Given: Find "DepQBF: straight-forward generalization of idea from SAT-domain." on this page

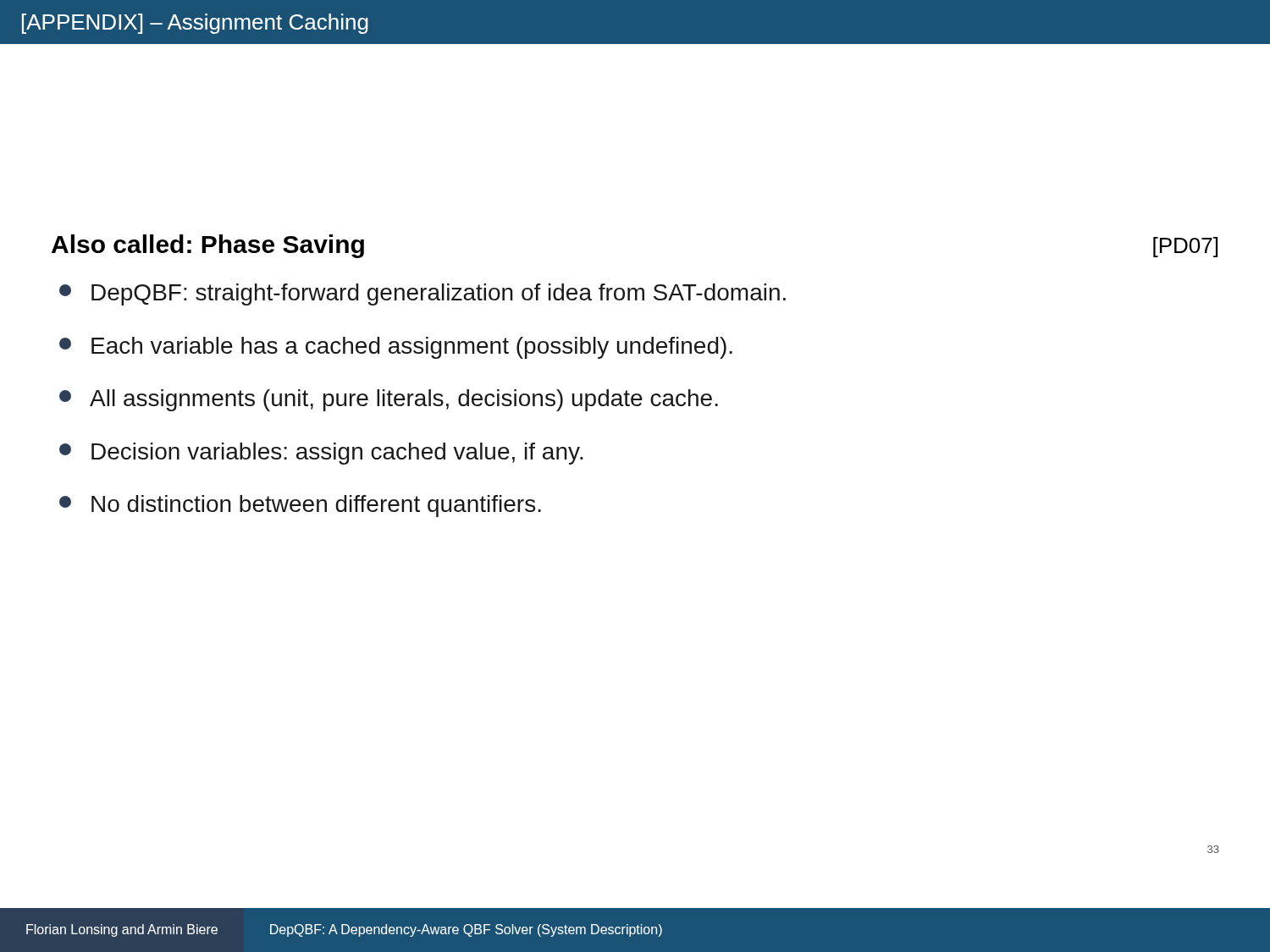Looking at the screenshot, I should tap(423, 293).
